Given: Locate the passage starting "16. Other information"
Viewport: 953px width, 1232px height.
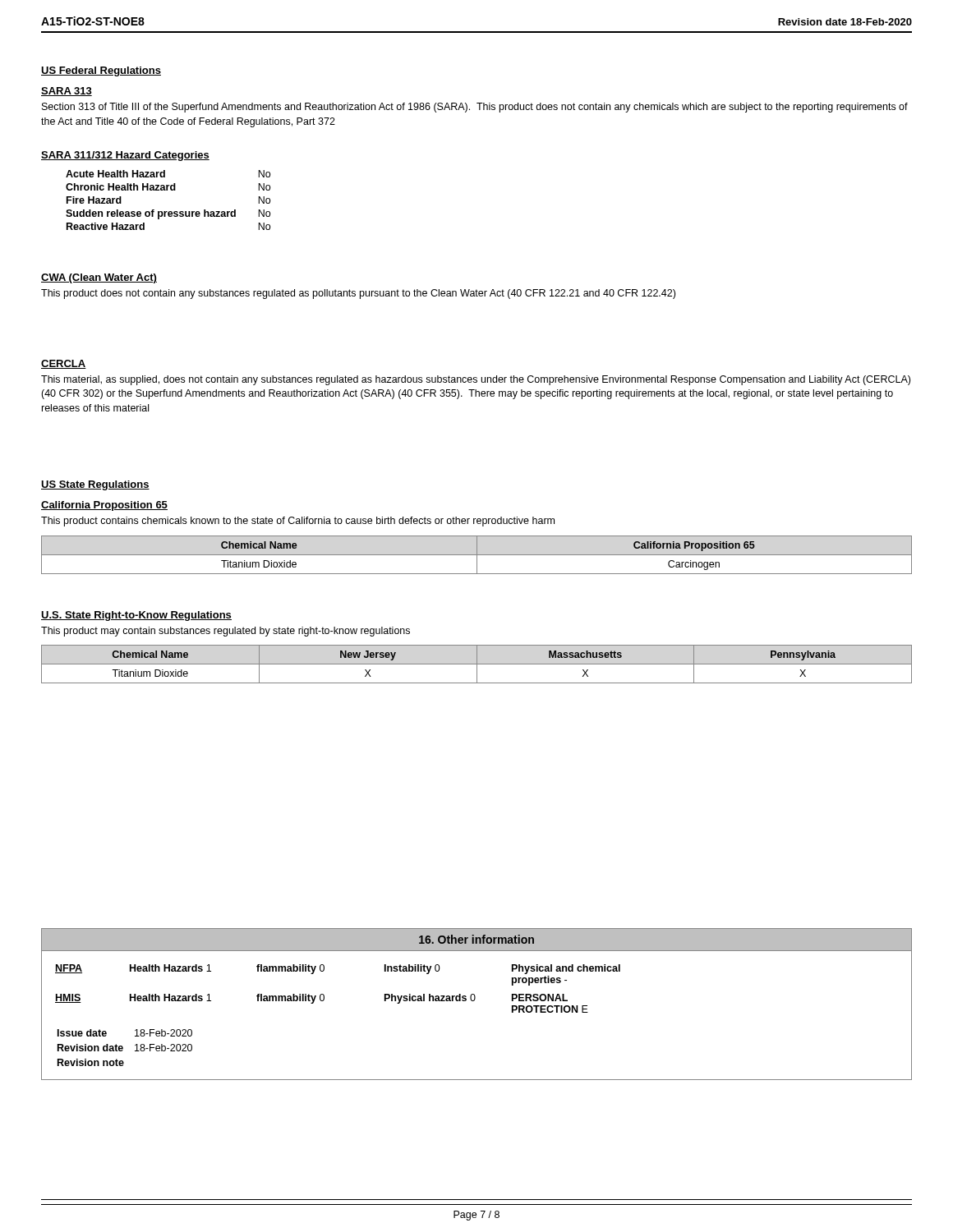Looking at the screenshot, I should click(476, 940).
